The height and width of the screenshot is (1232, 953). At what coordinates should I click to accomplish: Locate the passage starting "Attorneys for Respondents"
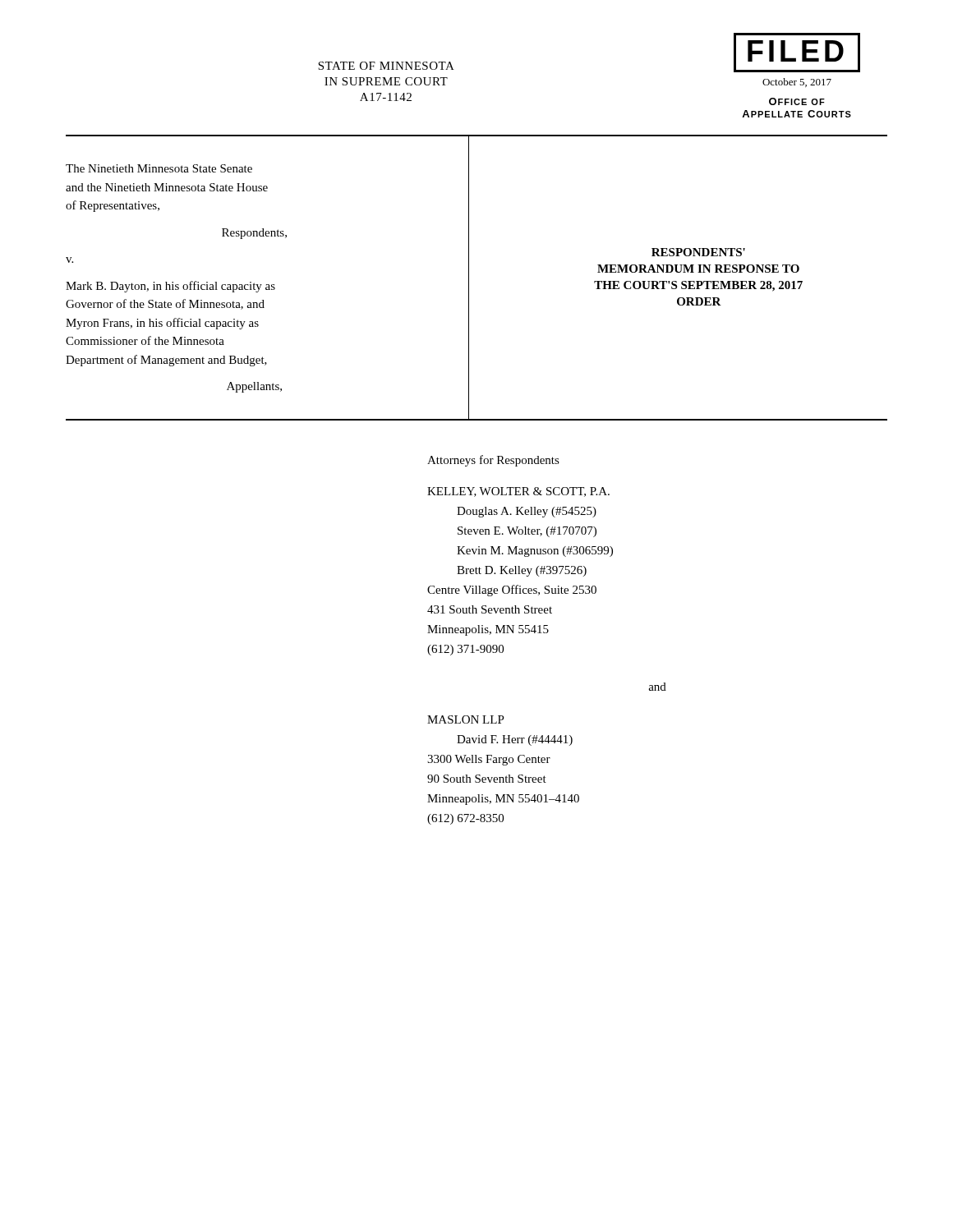tap(493, 460)
